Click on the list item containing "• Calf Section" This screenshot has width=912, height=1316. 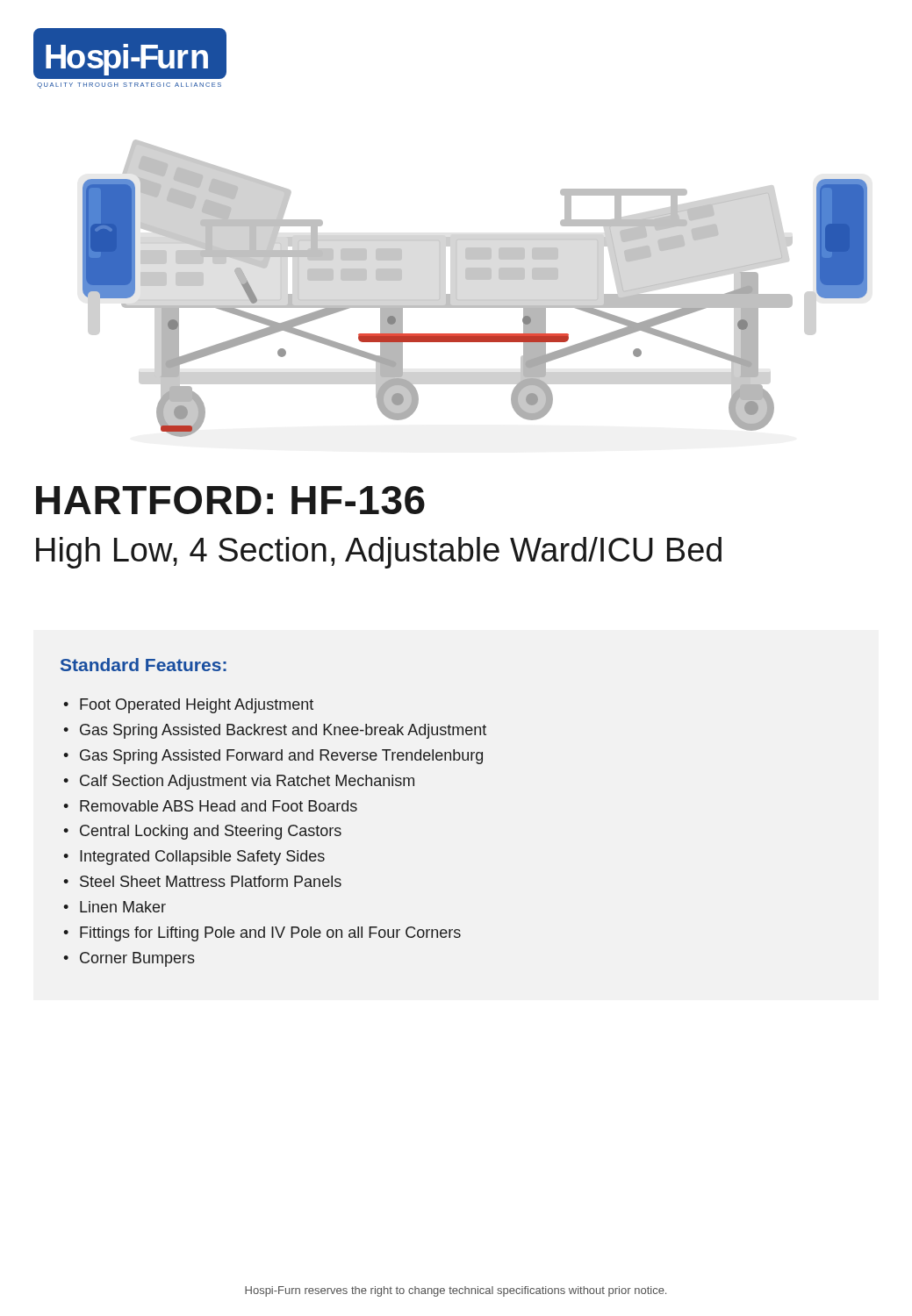pos(239,781)
